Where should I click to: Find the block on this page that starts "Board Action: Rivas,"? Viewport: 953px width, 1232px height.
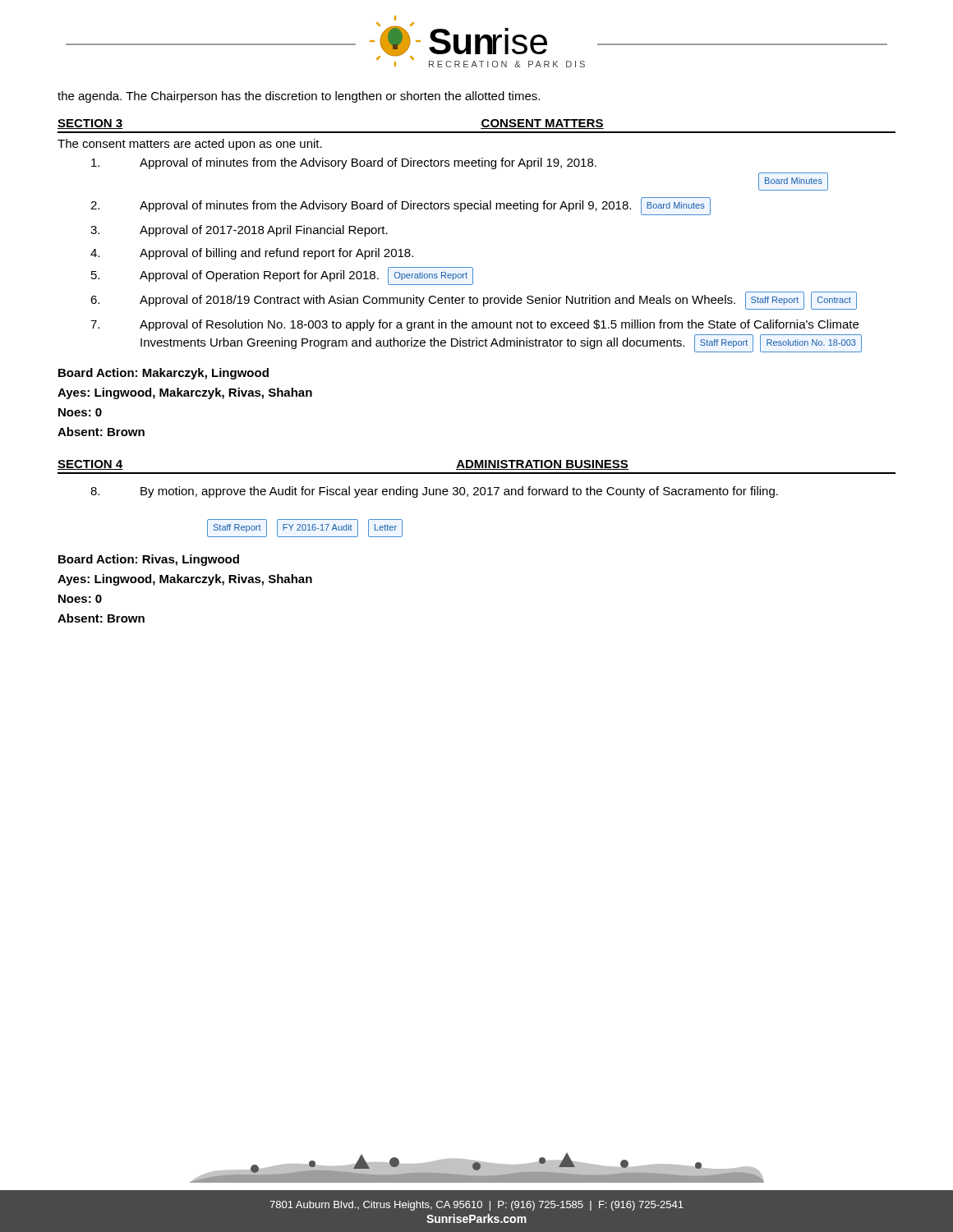point(149,560)
